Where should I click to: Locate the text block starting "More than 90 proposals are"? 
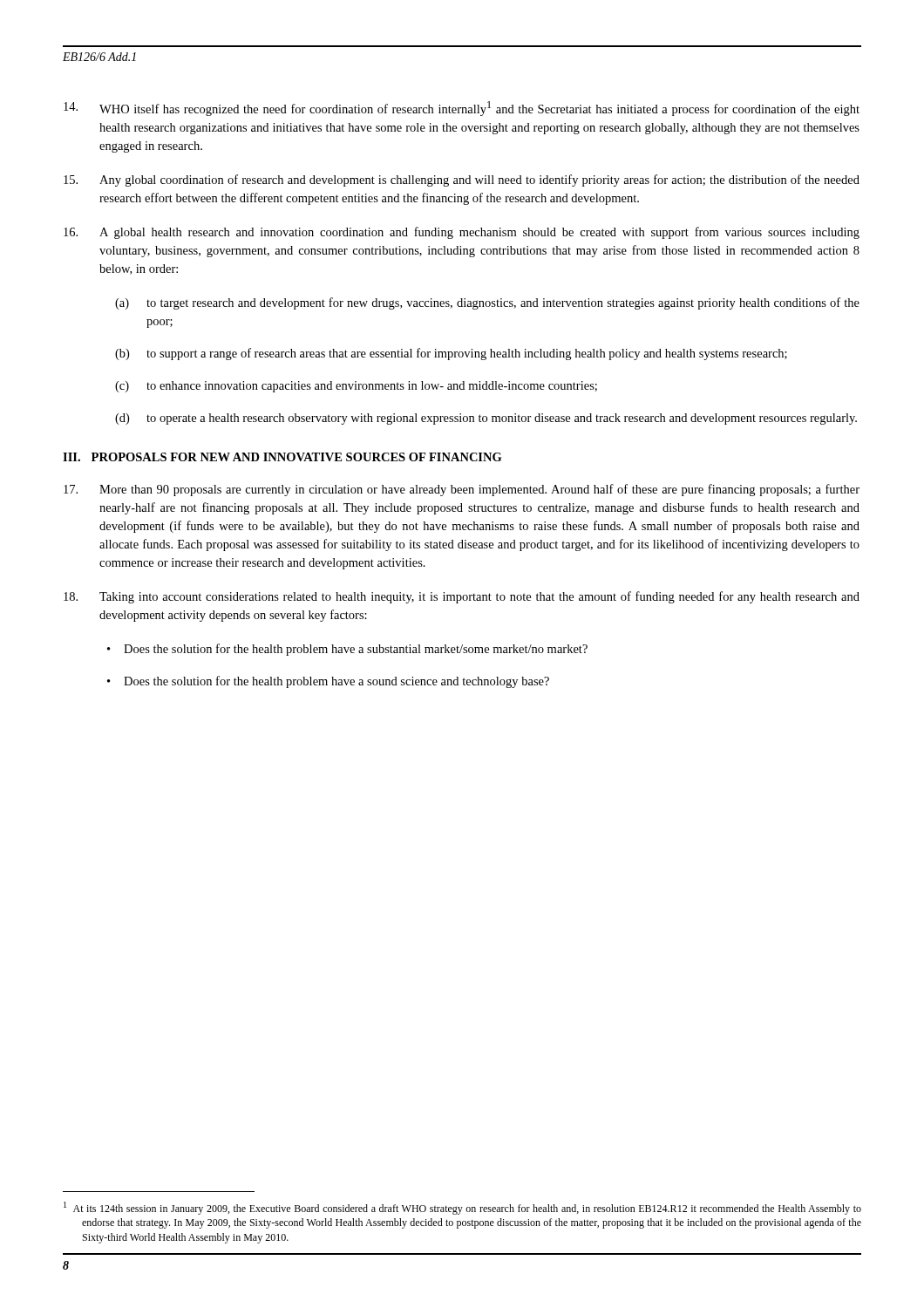pos(461,526)
